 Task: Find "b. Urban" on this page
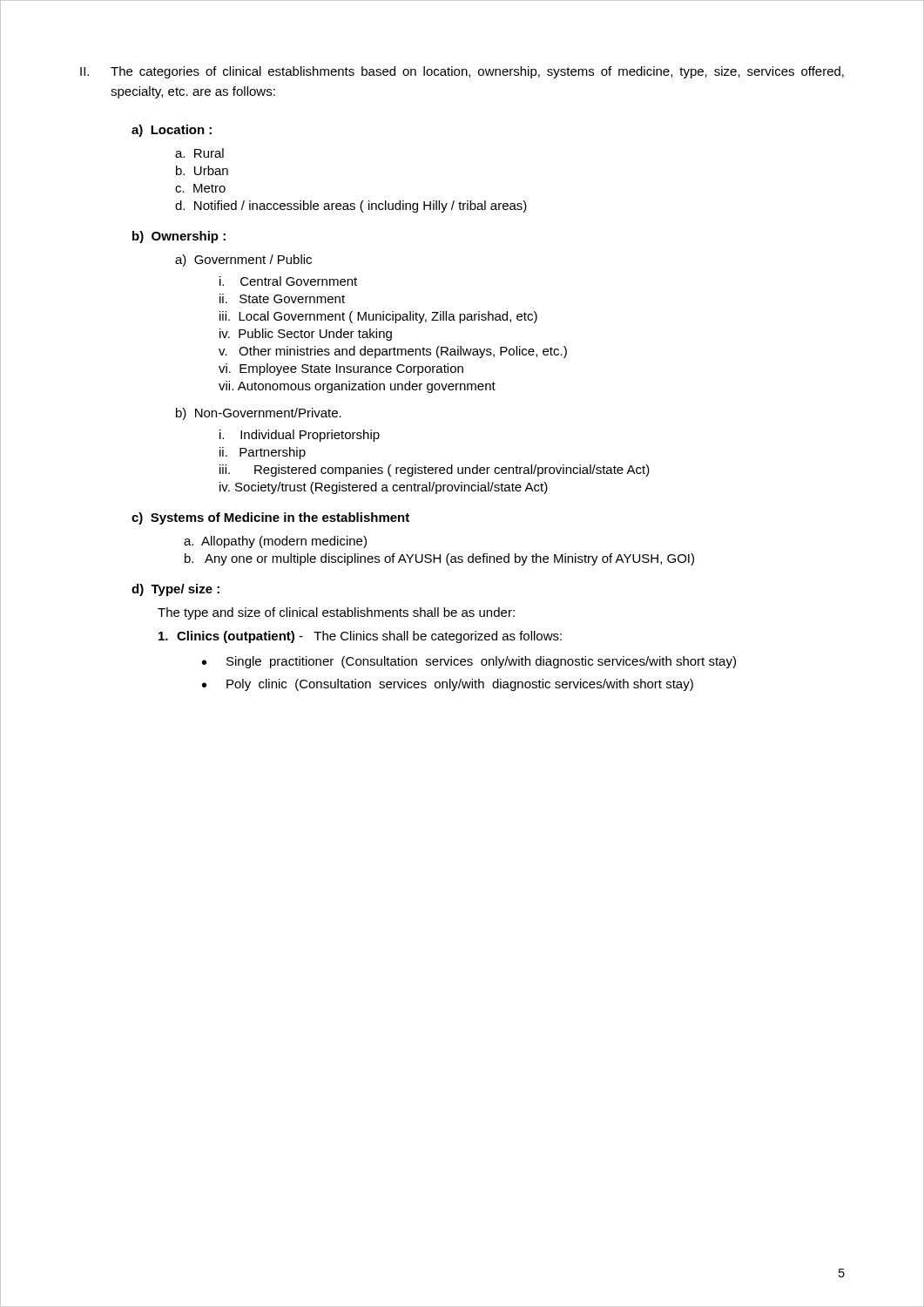point(202,170)
